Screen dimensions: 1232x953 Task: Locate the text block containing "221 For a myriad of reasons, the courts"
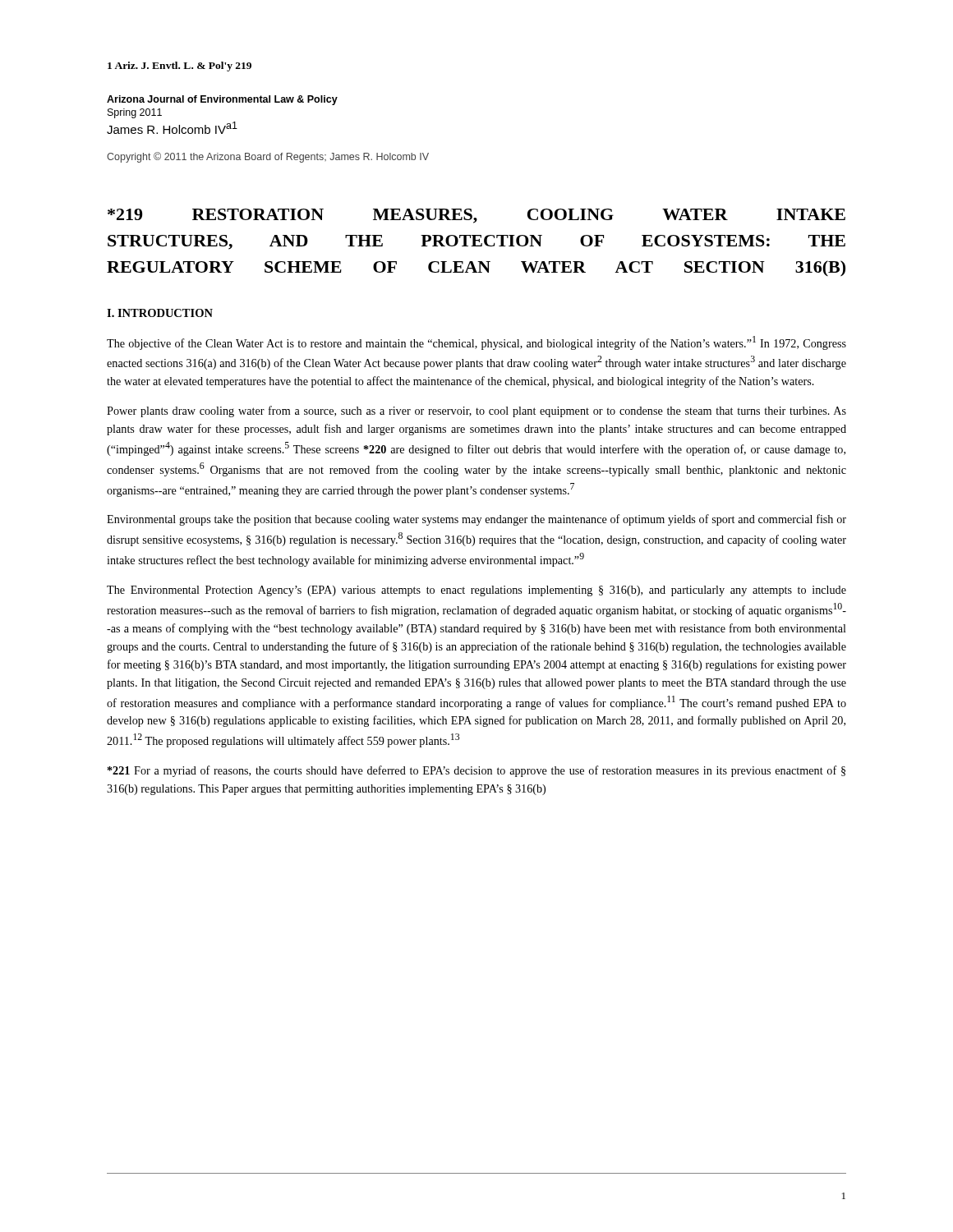(476, 779)
